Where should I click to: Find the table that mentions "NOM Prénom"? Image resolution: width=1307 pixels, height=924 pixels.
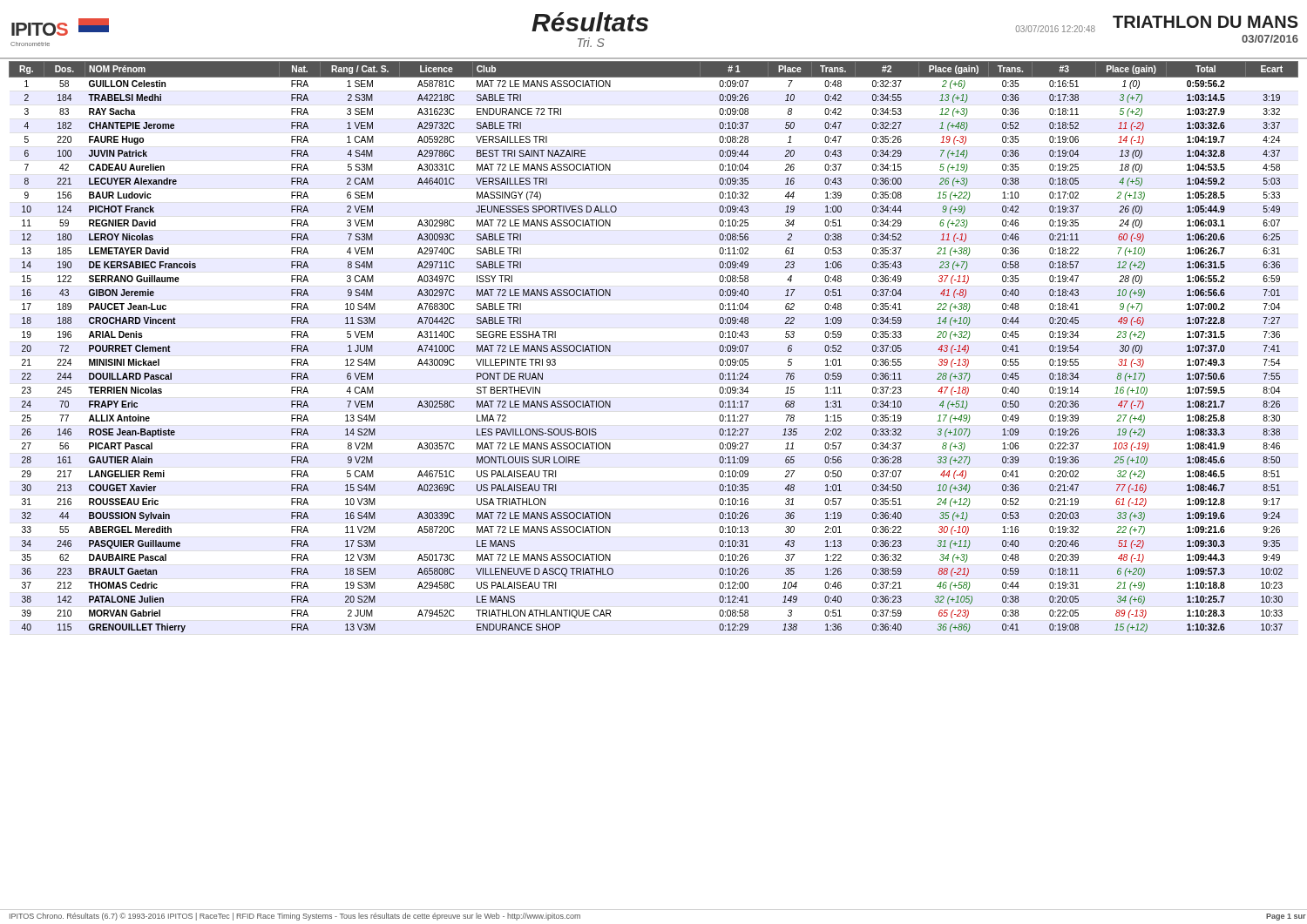pyautogui.click(x=654, y=348)
